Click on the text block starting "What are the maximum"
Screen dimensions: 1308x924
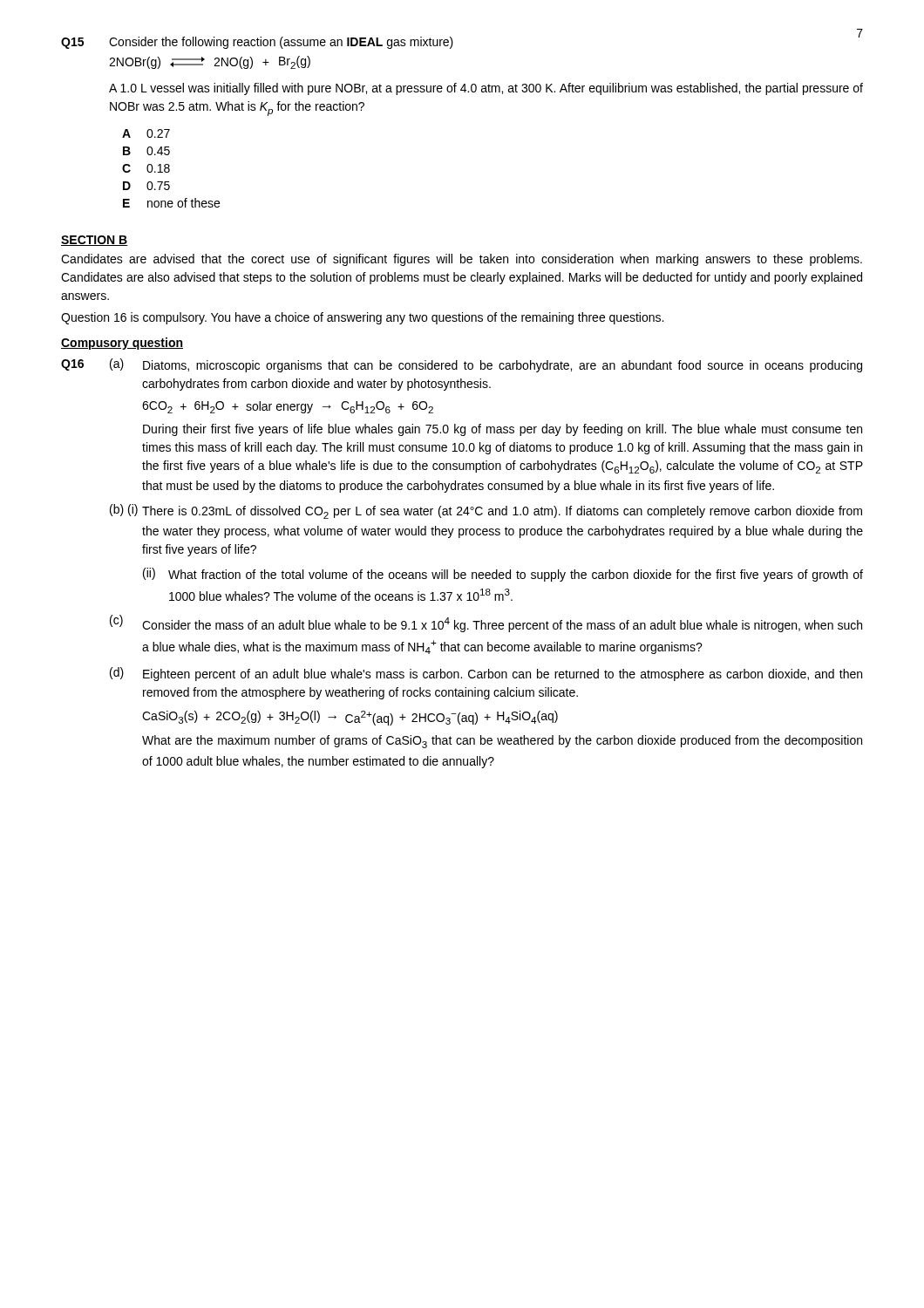pyautogui.click(x=503, y=751)
